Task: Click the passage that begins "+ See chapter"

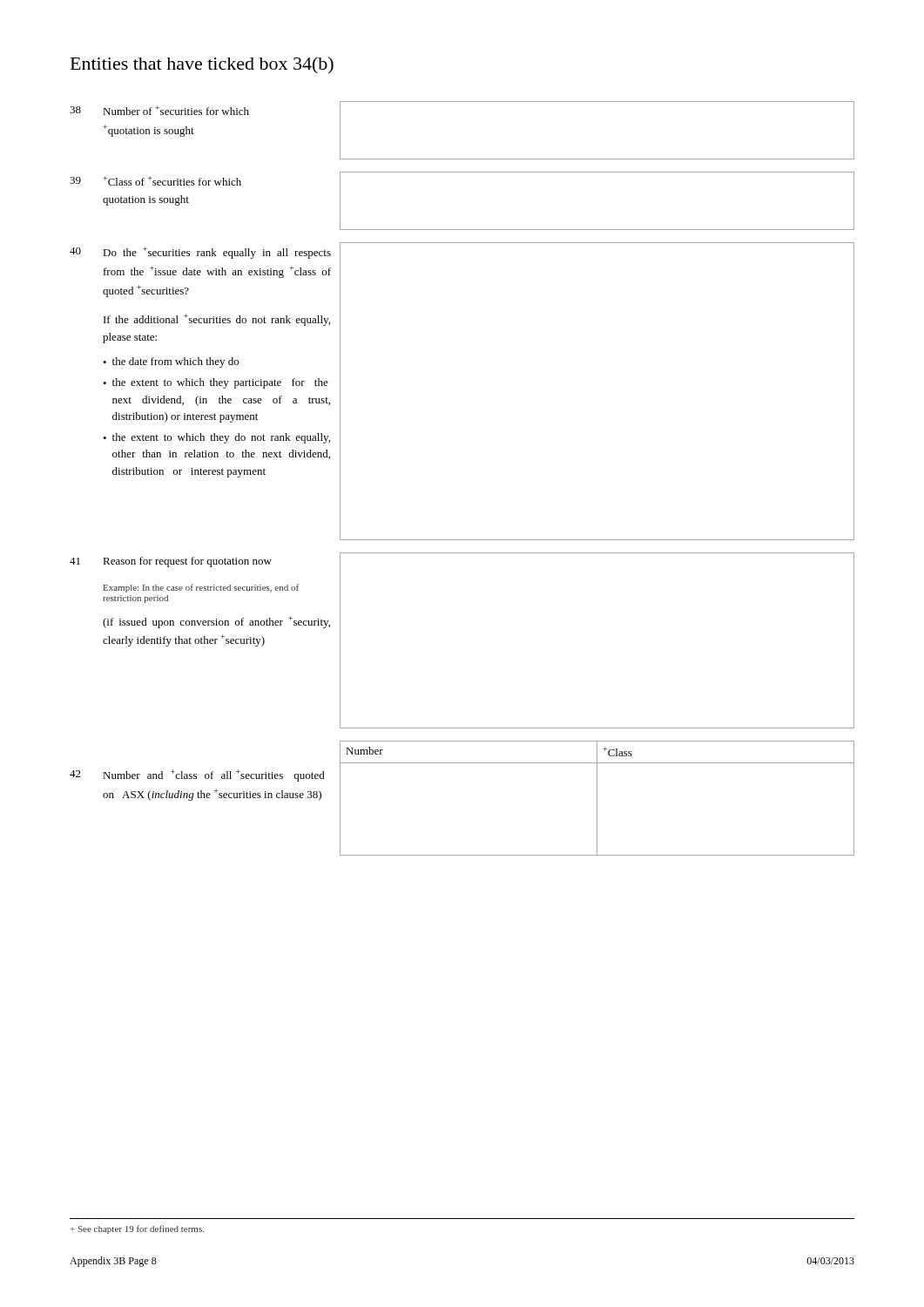Action: pos(137,1229)
